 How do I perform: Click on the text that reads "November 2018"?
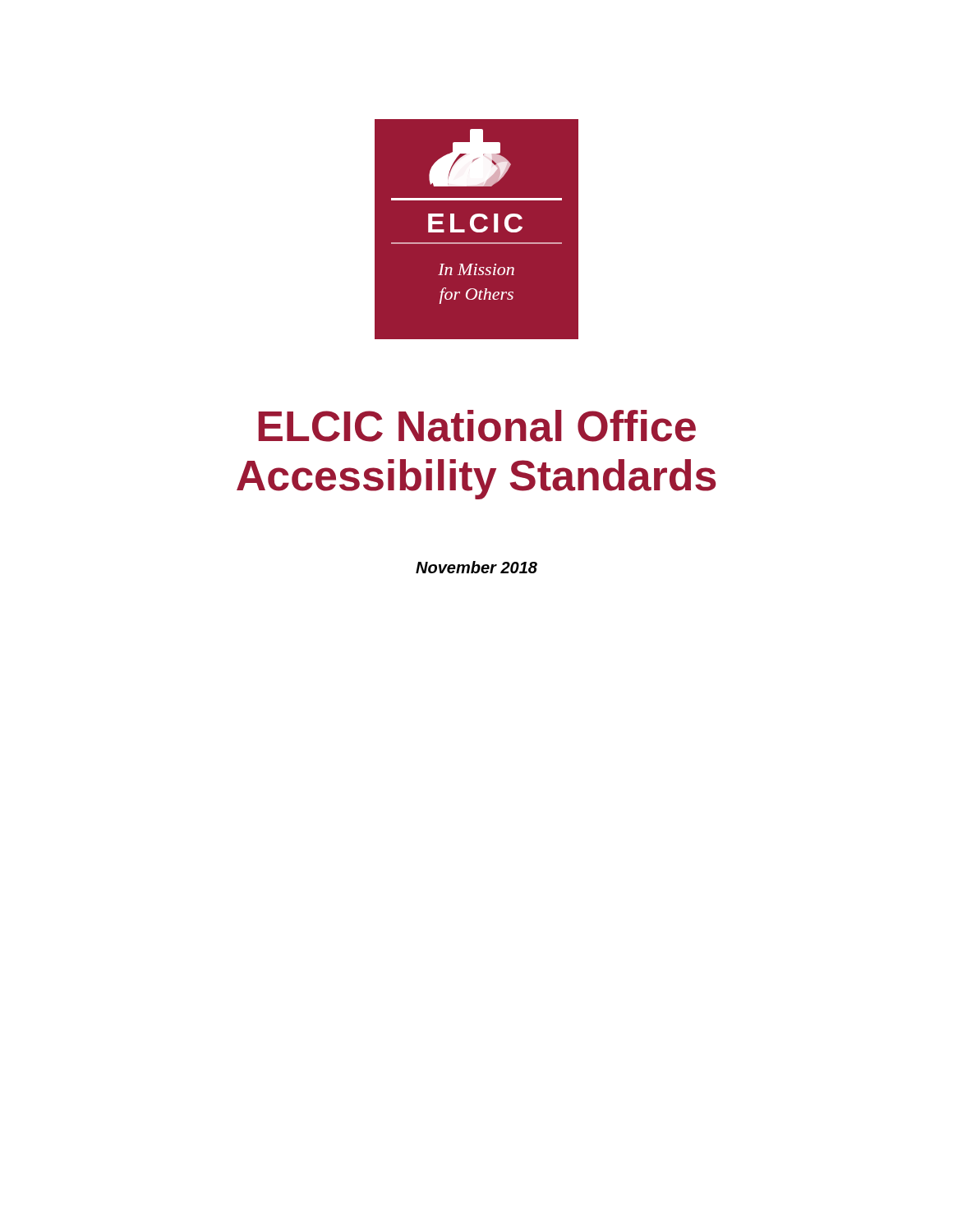pyautogui.click(x=476, y=568)
